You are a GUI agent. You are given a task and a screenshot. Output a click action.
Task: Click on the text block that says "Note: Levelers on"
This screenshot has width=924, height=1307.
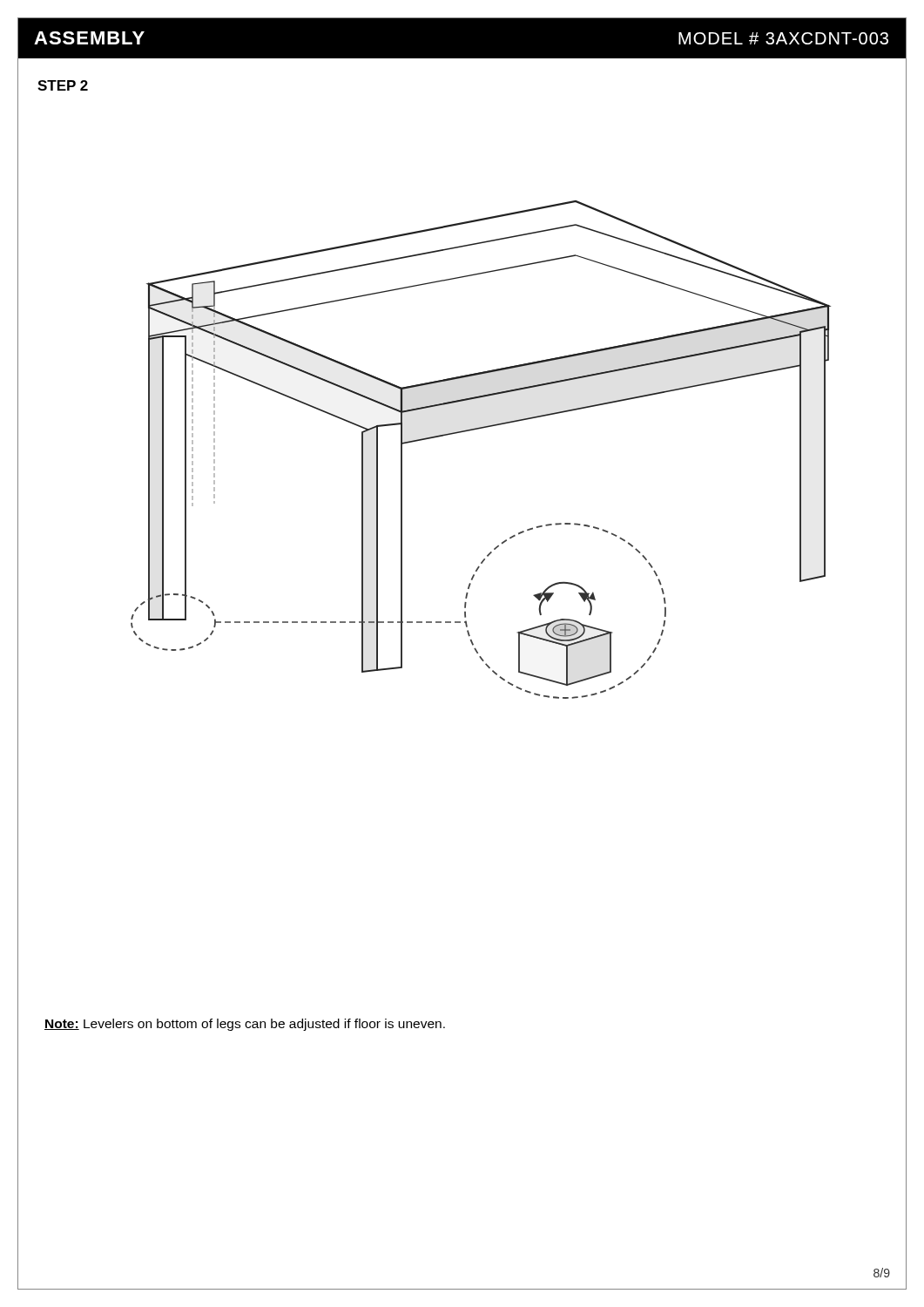point(245,1023)
